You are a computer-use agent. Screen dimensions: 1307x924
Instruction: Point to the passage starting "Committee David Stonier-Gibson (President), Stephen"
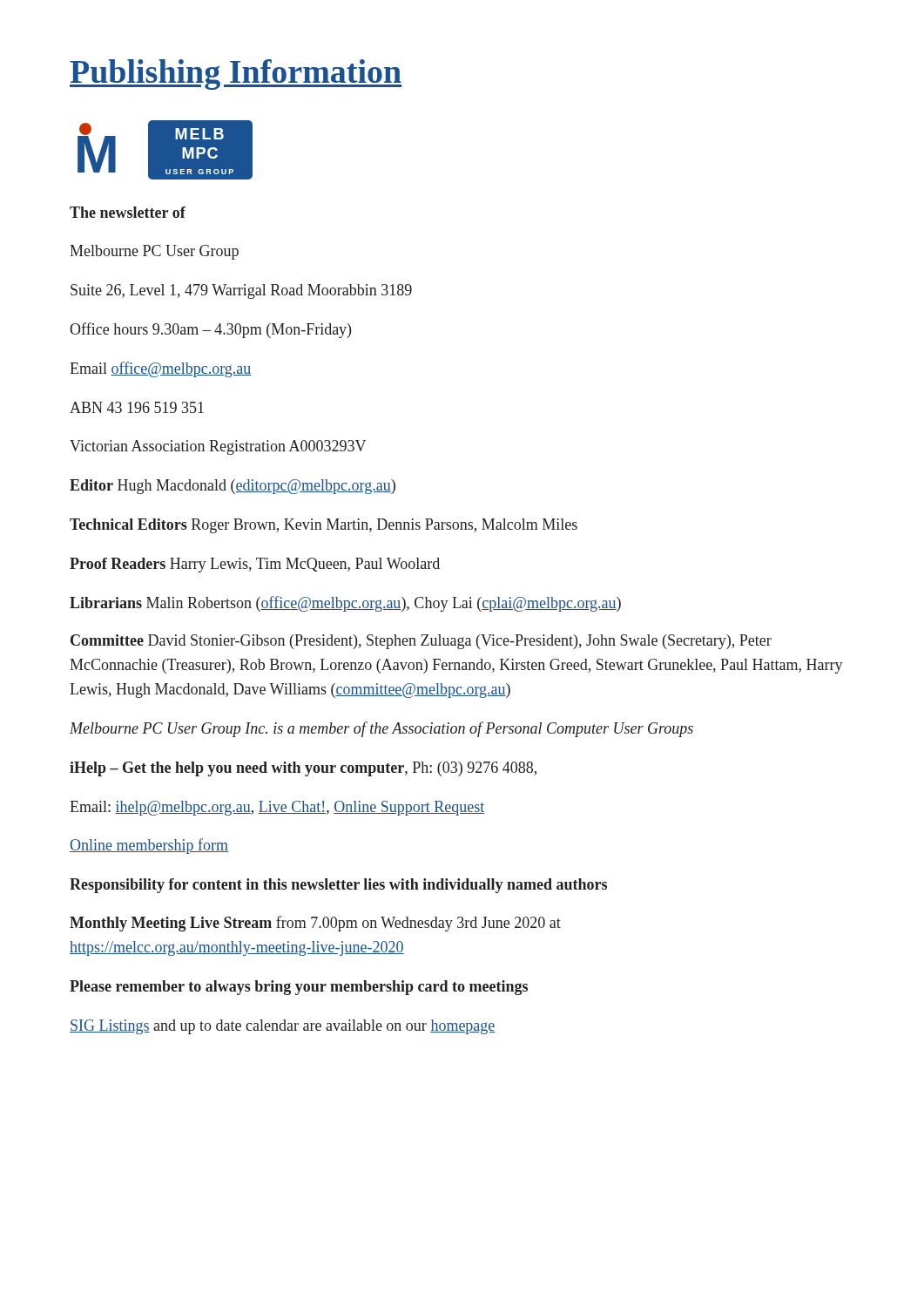click(x=456, y=665)
